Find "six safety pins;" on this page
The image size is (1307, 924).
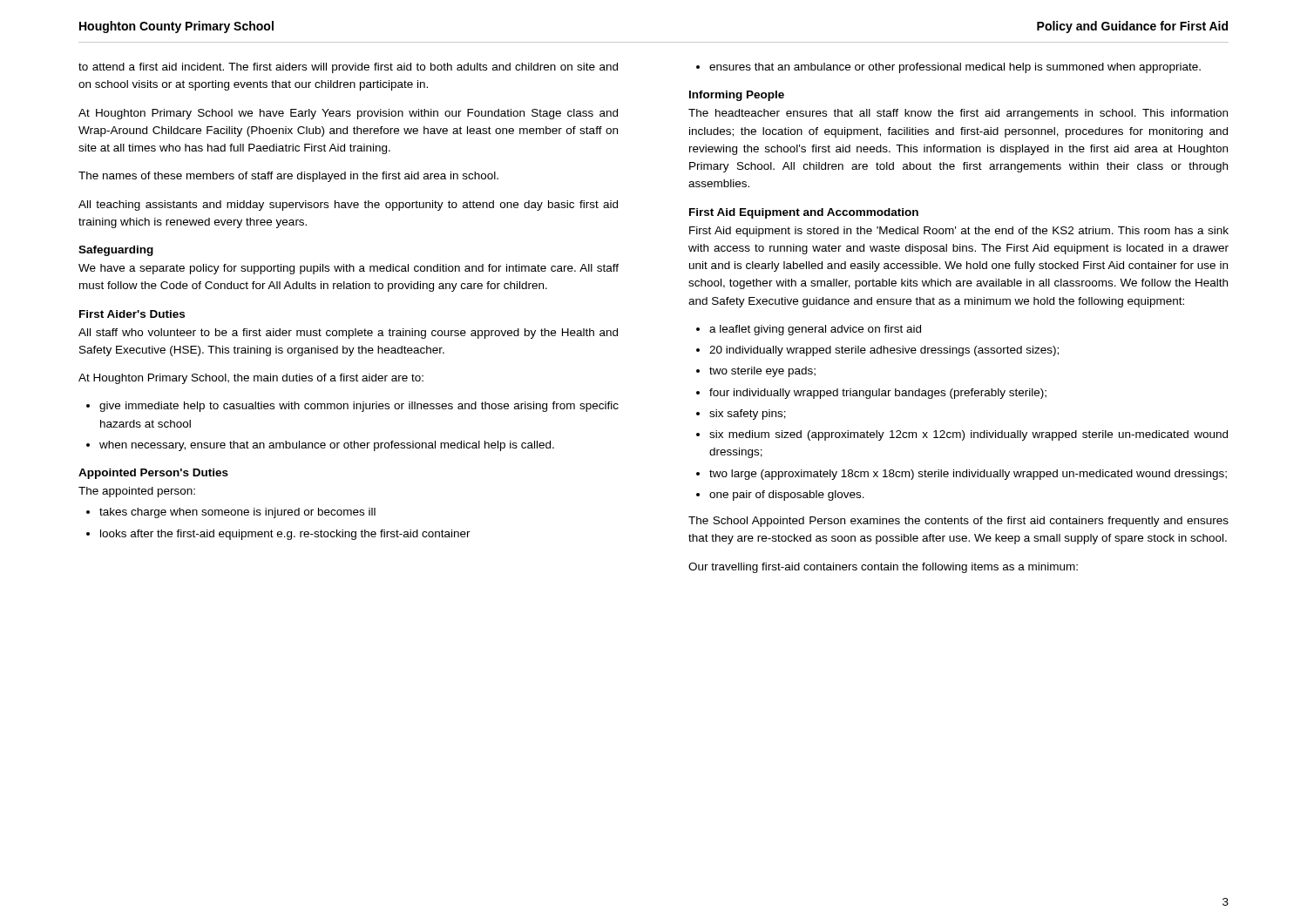coord(748,413)
